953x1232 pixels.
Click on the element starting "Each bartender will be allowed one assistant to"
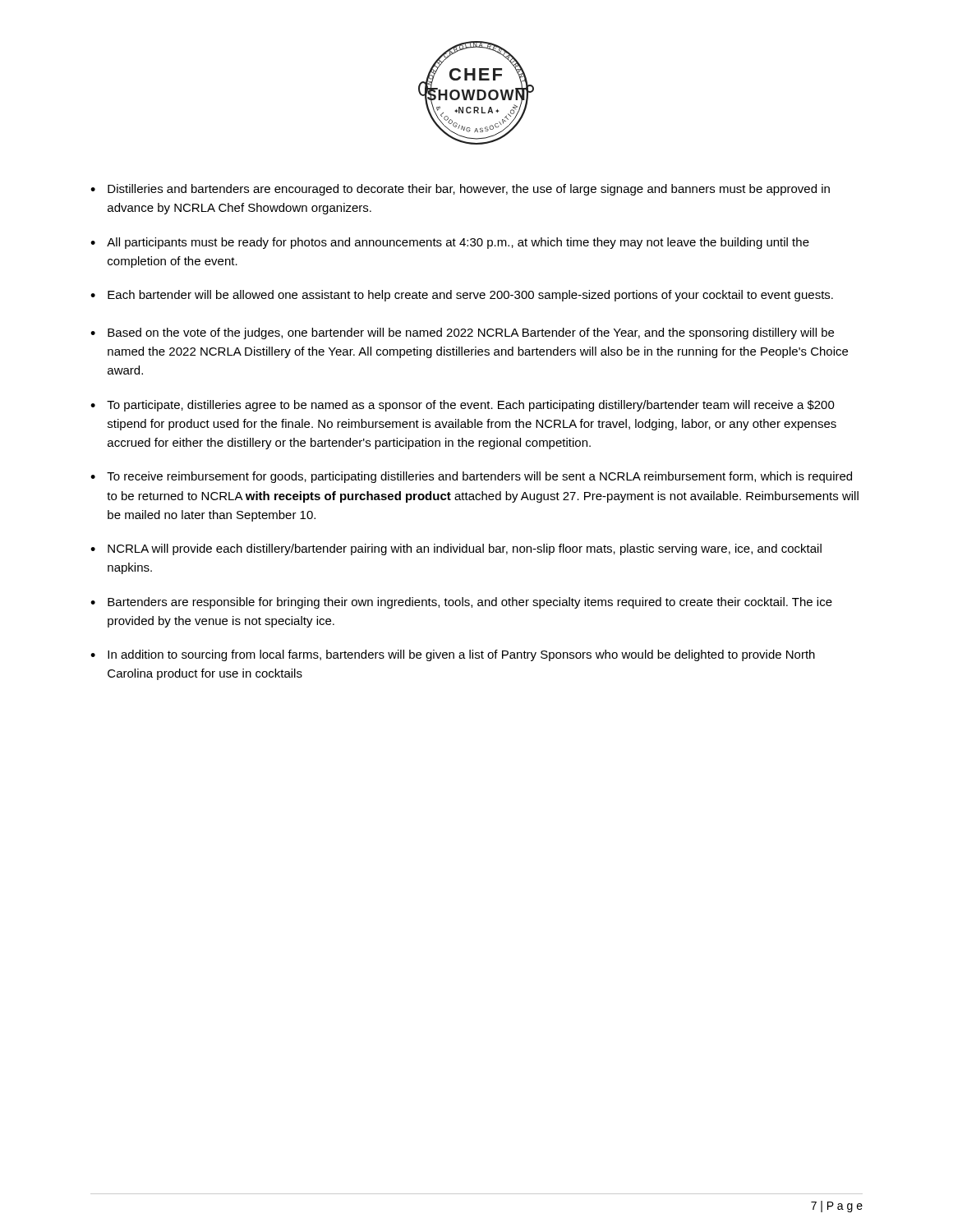click(485, 295)
